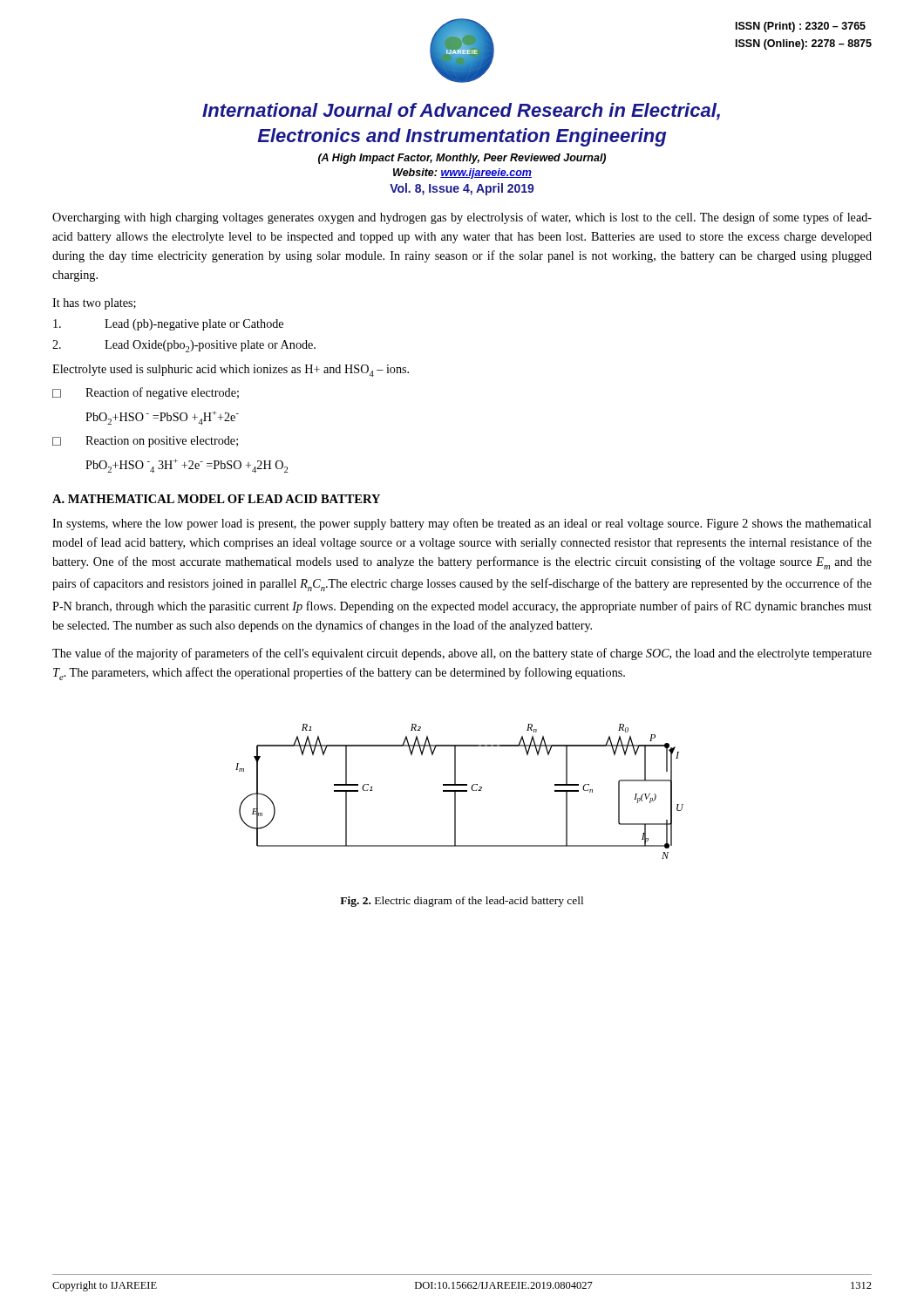Find the element starting "The value of the"
This screenshot has width=924, height=1308.
(462, 664)
